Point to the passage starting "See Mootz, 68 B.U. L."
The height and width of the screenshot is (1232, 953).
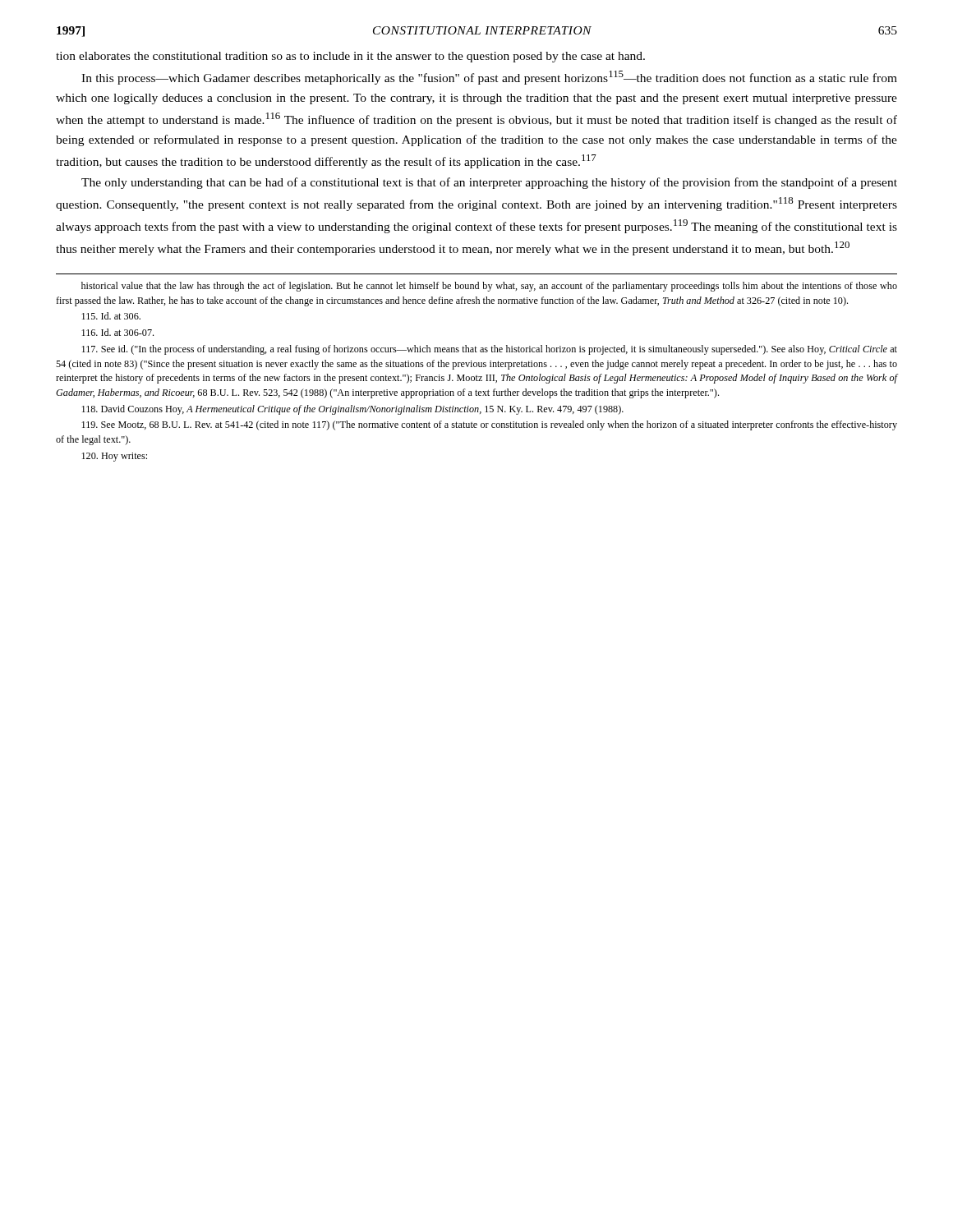(x=476, y=432)
